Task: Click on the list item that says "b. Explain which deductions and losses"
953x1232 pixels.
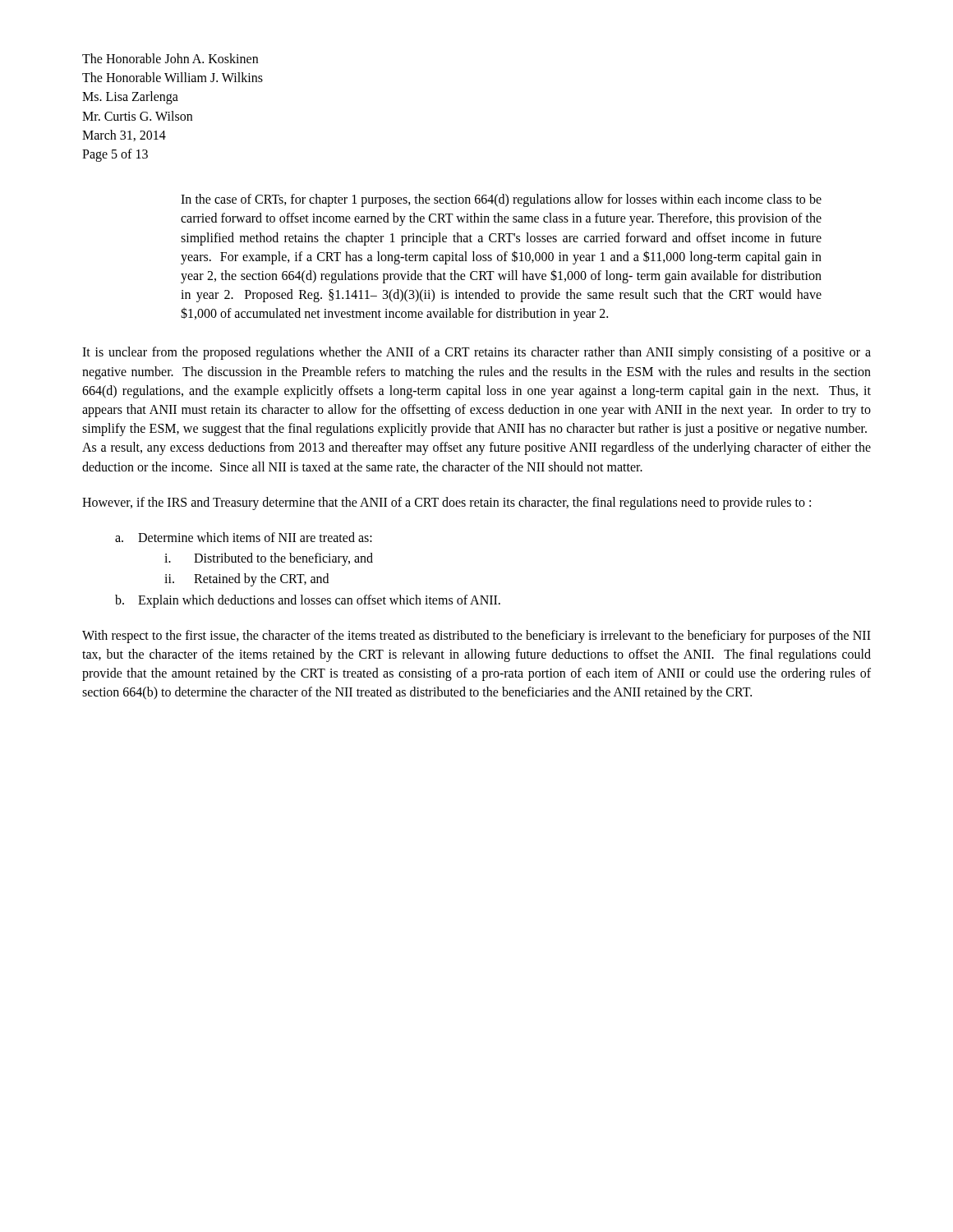Action: [x=308, y=600]
